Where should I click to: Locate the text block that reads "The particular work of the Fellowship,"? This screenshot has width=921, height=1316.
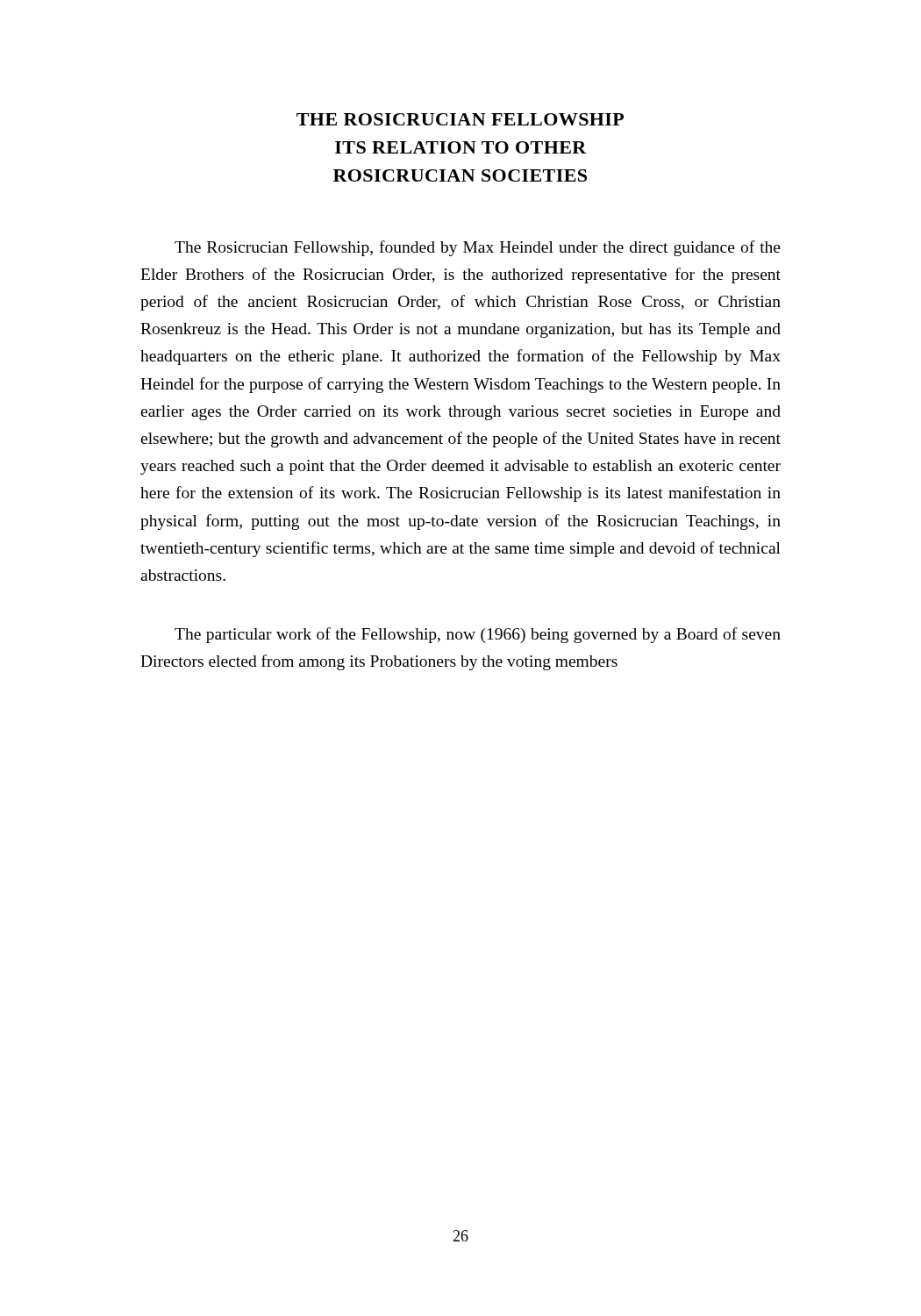[460, 648]
